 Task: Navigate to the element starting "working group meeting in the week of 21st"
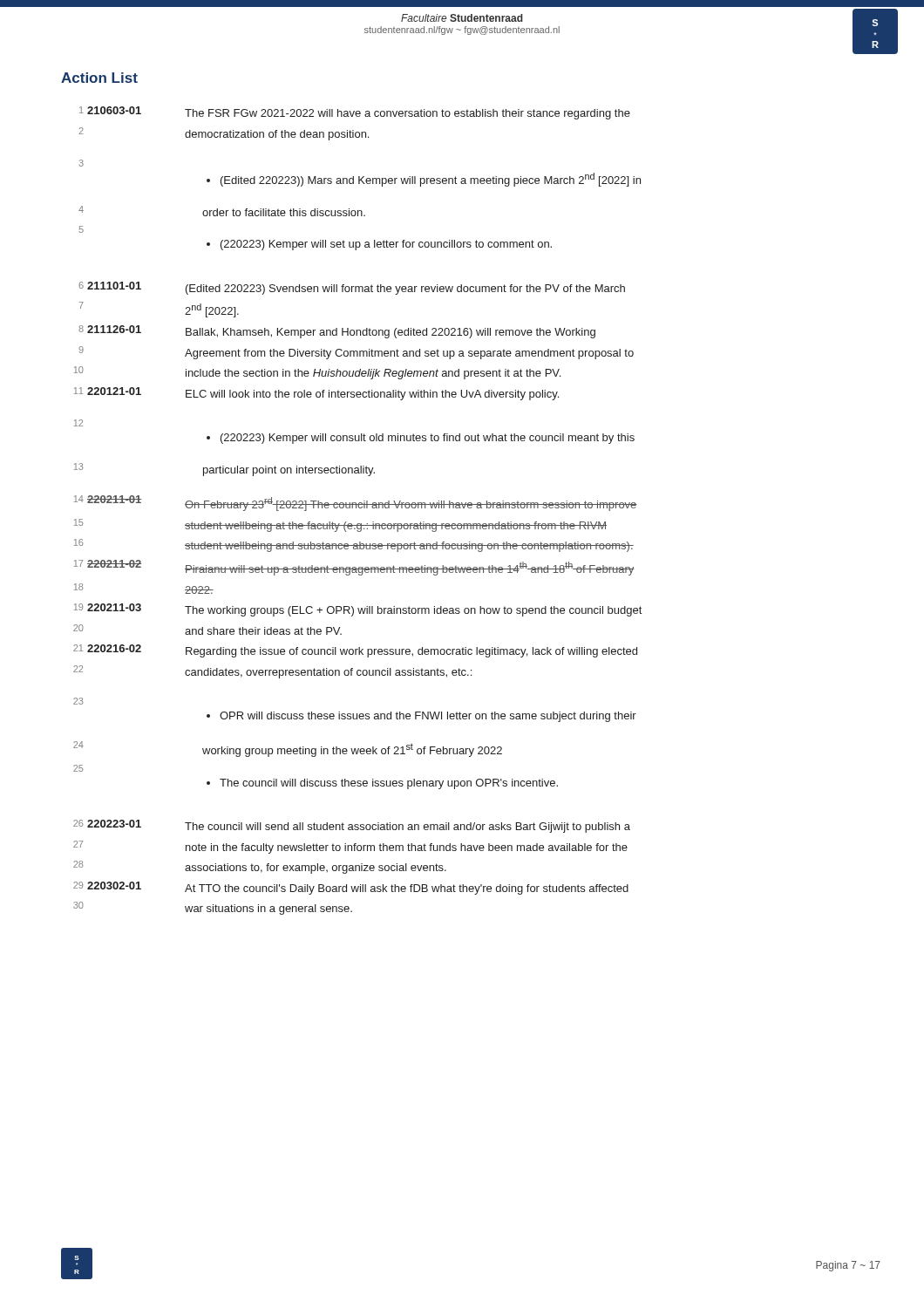pyautogui.click(x=352, y=749)
